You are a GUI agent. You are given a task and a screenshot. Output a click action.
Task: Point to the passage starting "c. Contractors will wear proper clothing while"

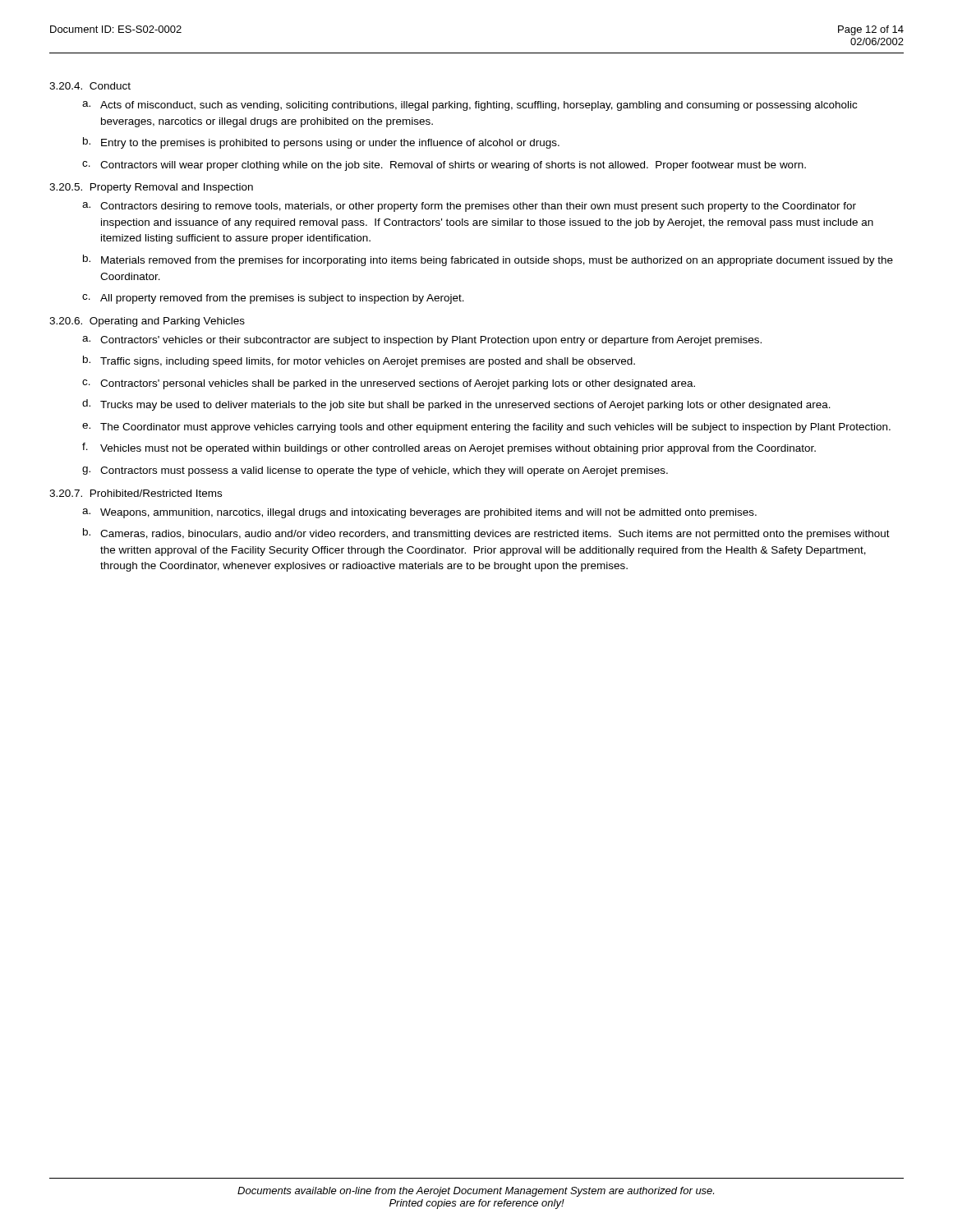click(x=444, y=165)
